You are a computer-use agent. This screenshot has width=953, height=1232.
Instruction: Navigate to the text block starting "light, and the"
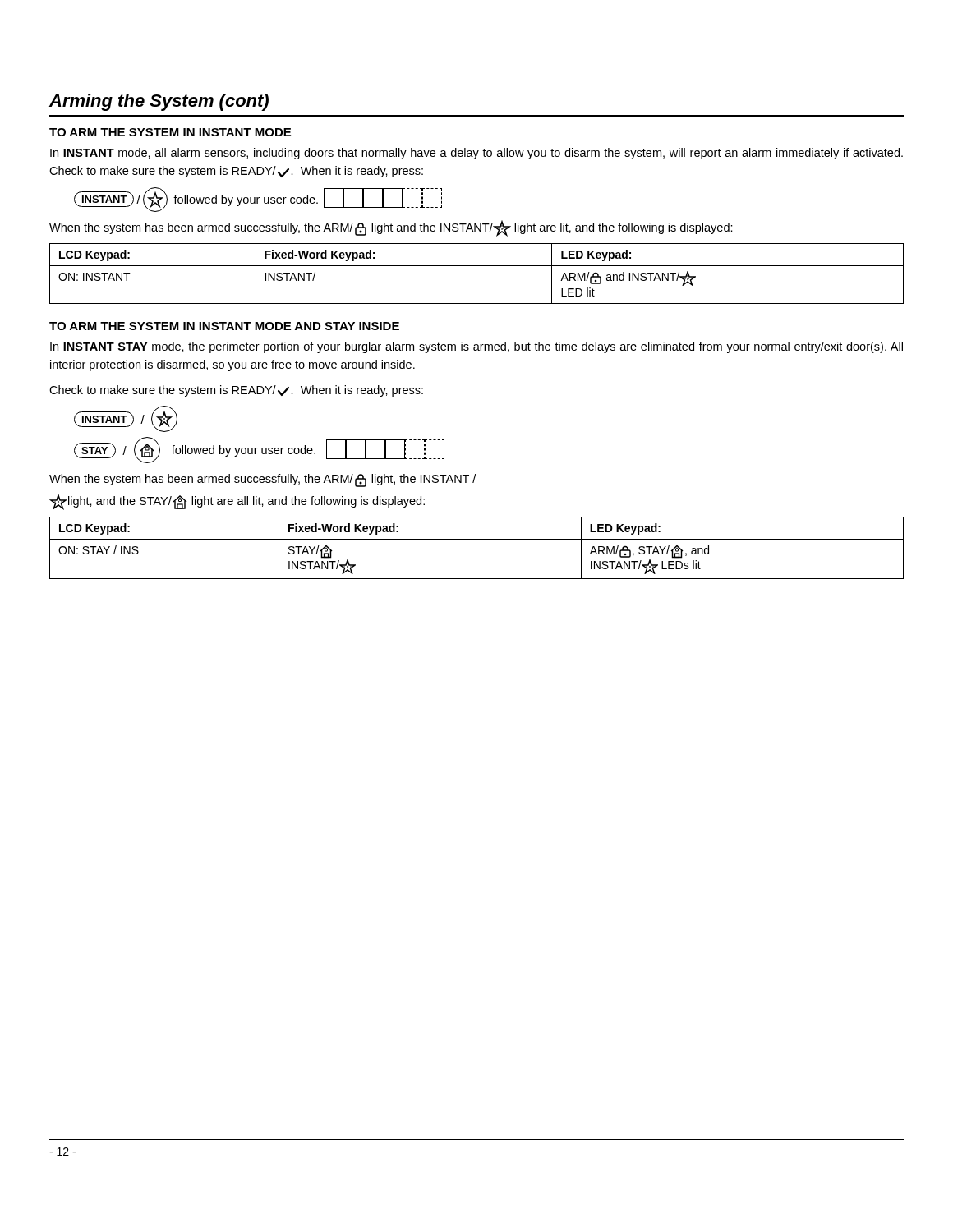[237, 502]
